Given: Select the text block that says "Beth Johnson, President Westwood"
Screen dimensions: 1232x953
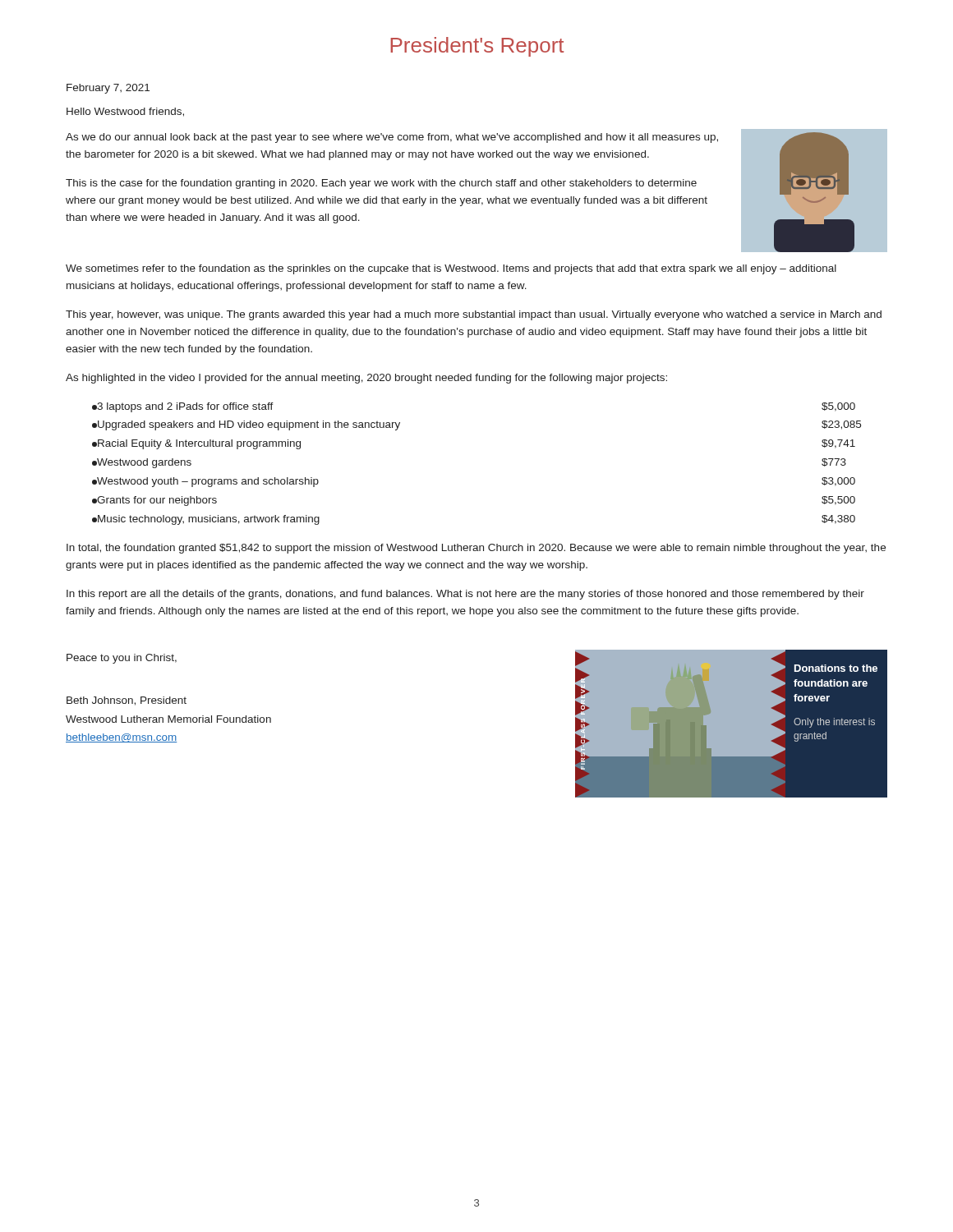Looking at the screenshot, I should [x=169, y=719].
